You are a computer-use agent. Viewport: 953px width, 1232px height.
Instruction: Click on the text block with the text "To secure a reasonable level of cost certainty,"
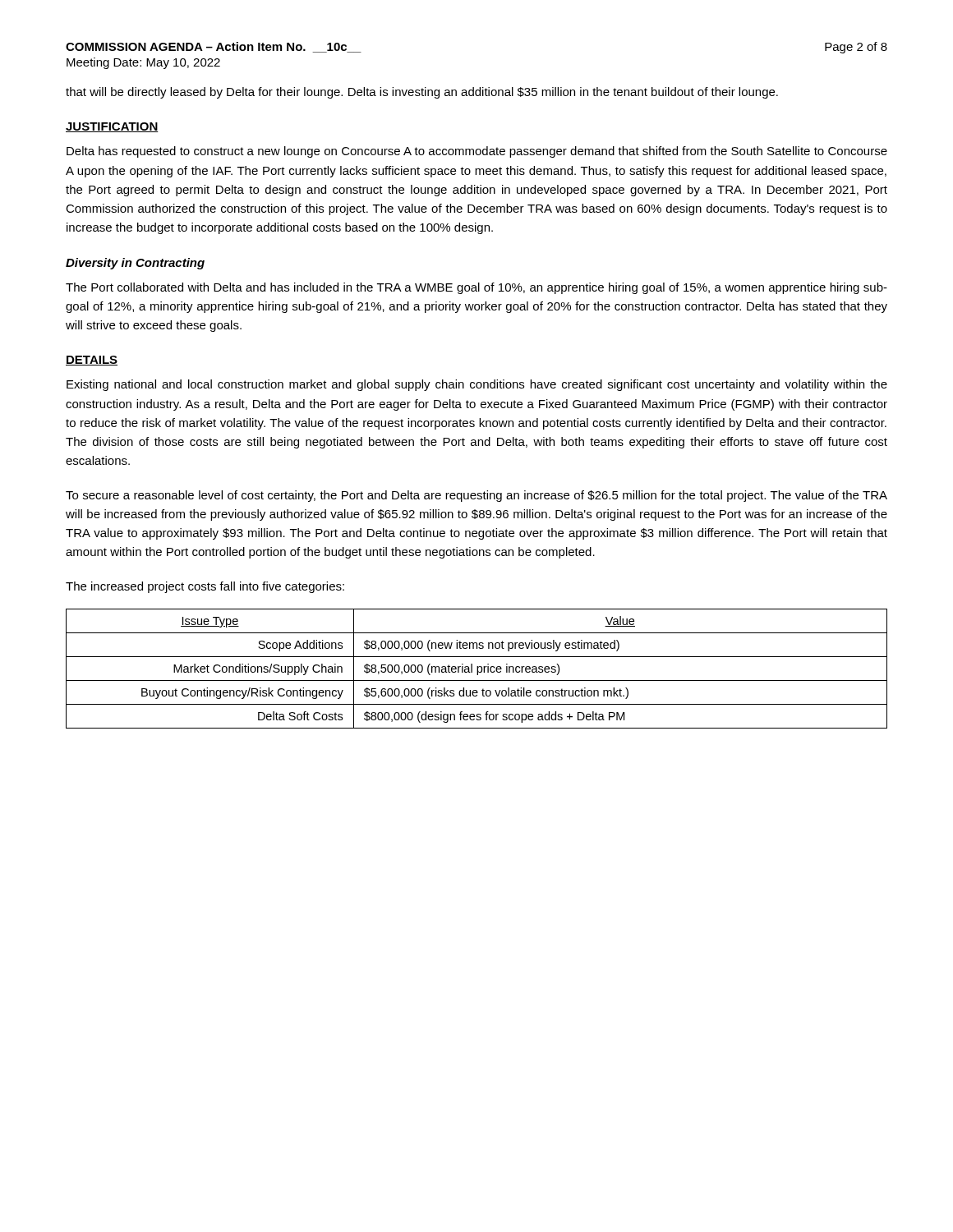click(x=476, y=523)
